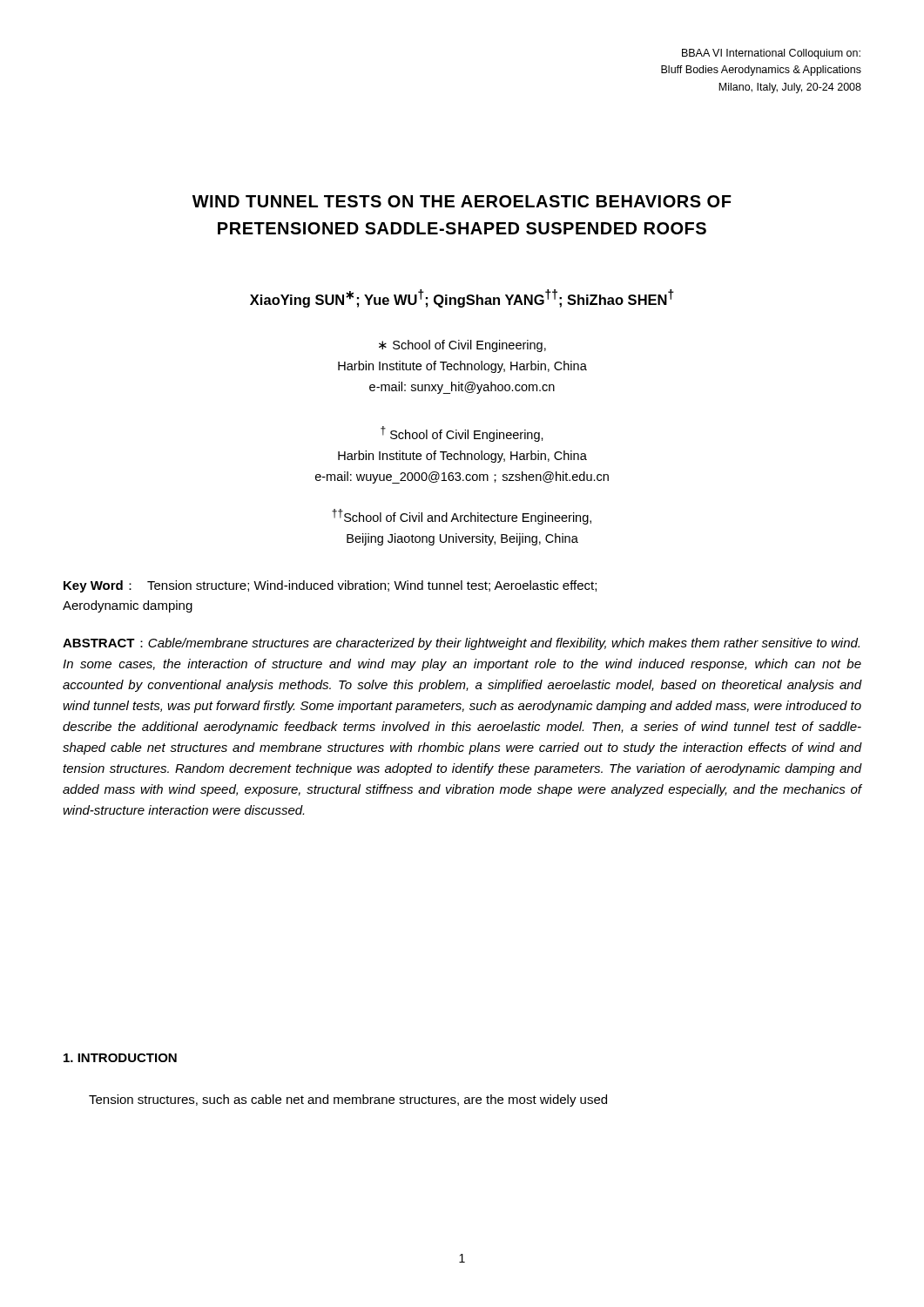
Task: Locate the text block that reads "Key Word： Tension structure; Wind-induced vibration; Wind tunnel"
Action: point(330,595)
